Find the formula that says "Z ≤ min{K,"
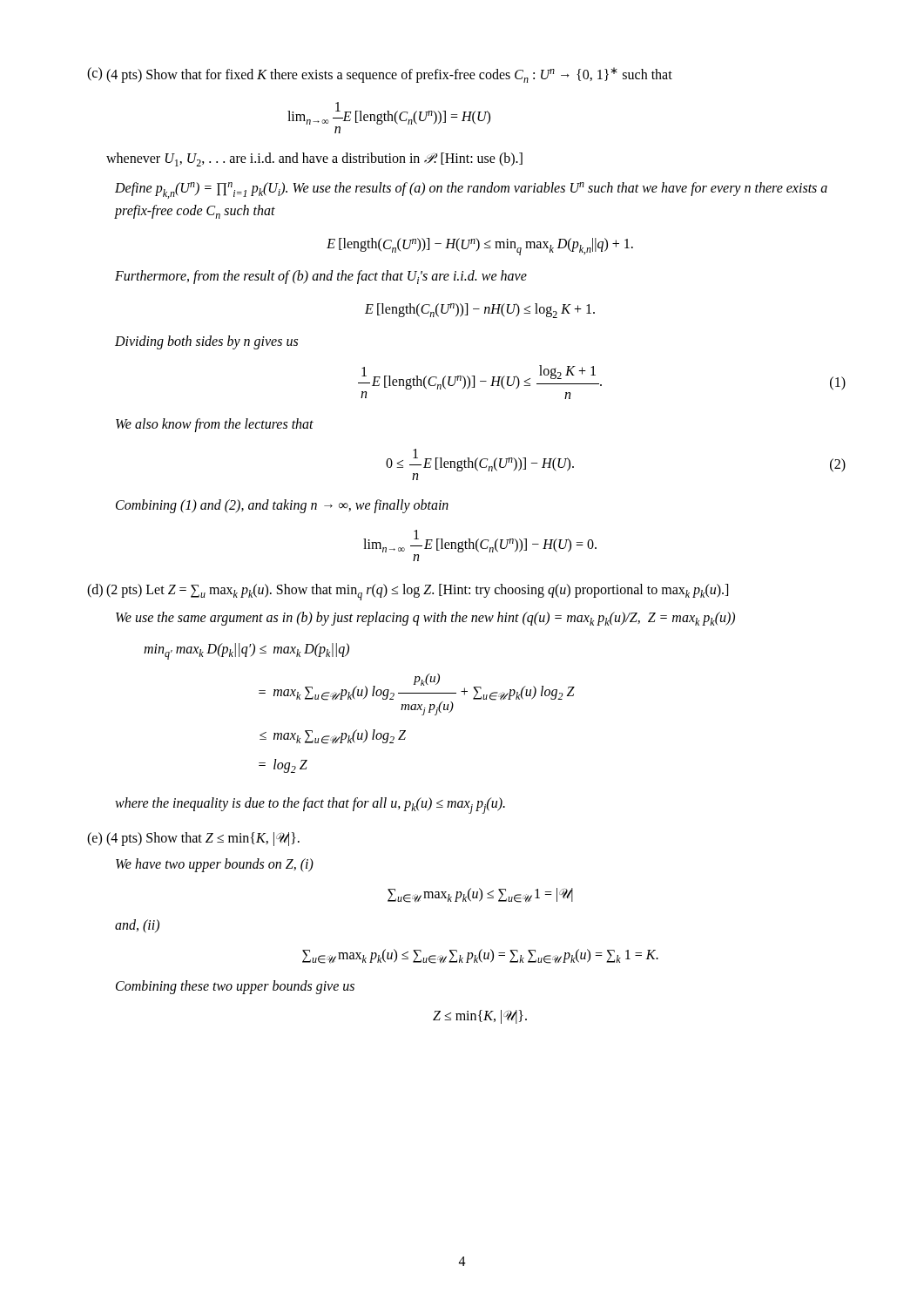Screen dimensions: 1307x924 [480, 1016]
